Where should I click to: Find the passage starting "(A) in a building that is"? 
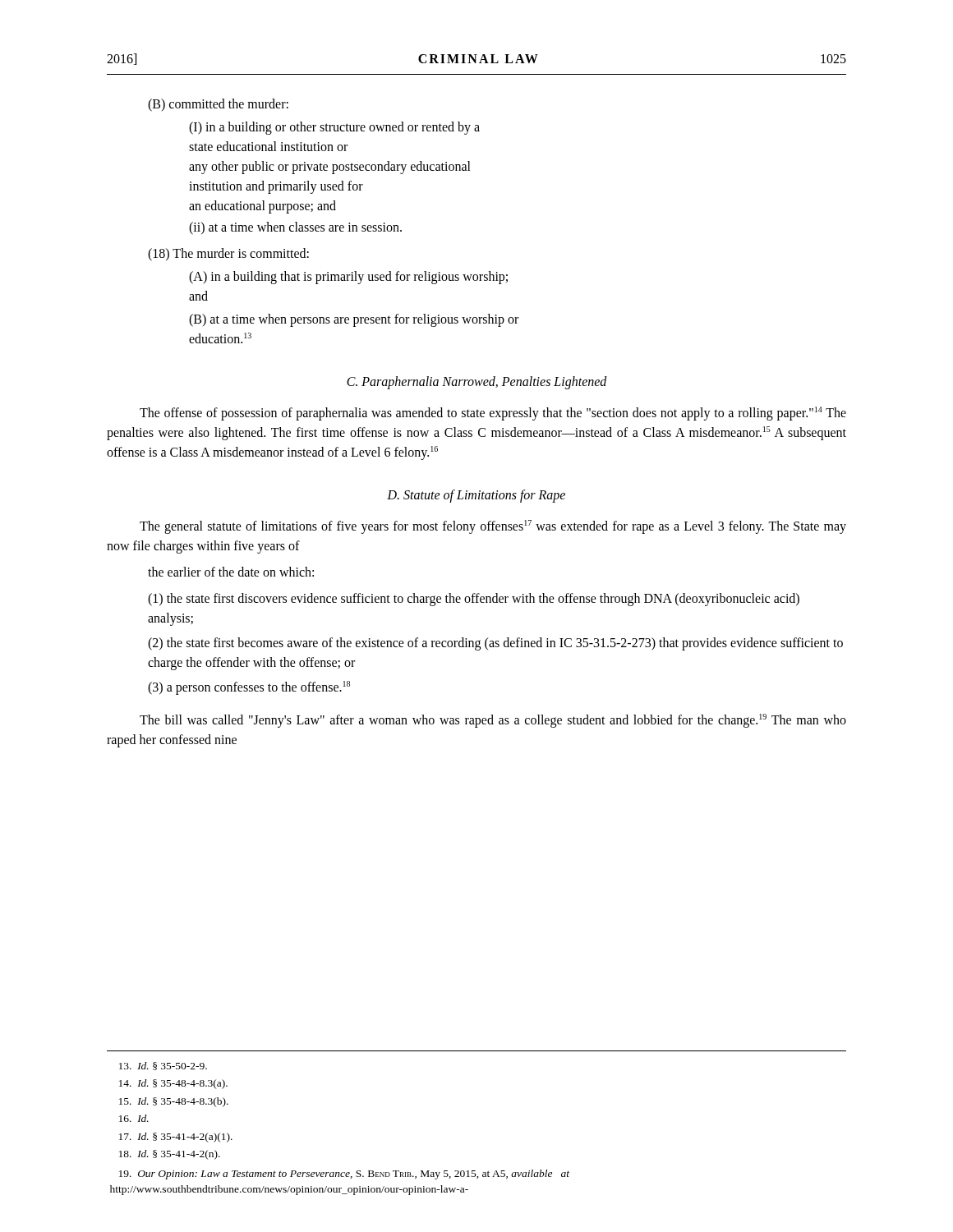coord(349,286)
